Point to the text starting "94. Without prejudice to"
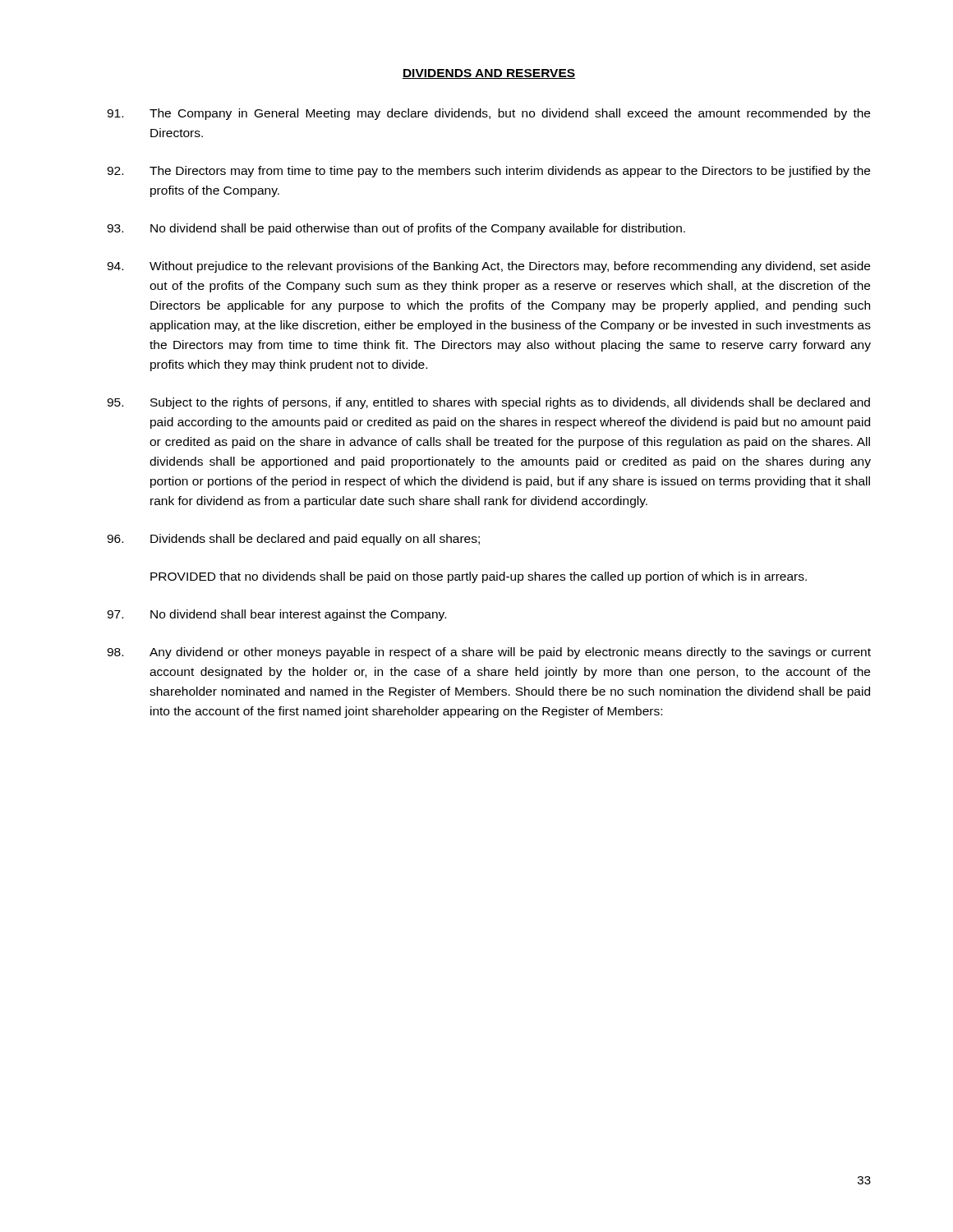 [x=489, y=316]
